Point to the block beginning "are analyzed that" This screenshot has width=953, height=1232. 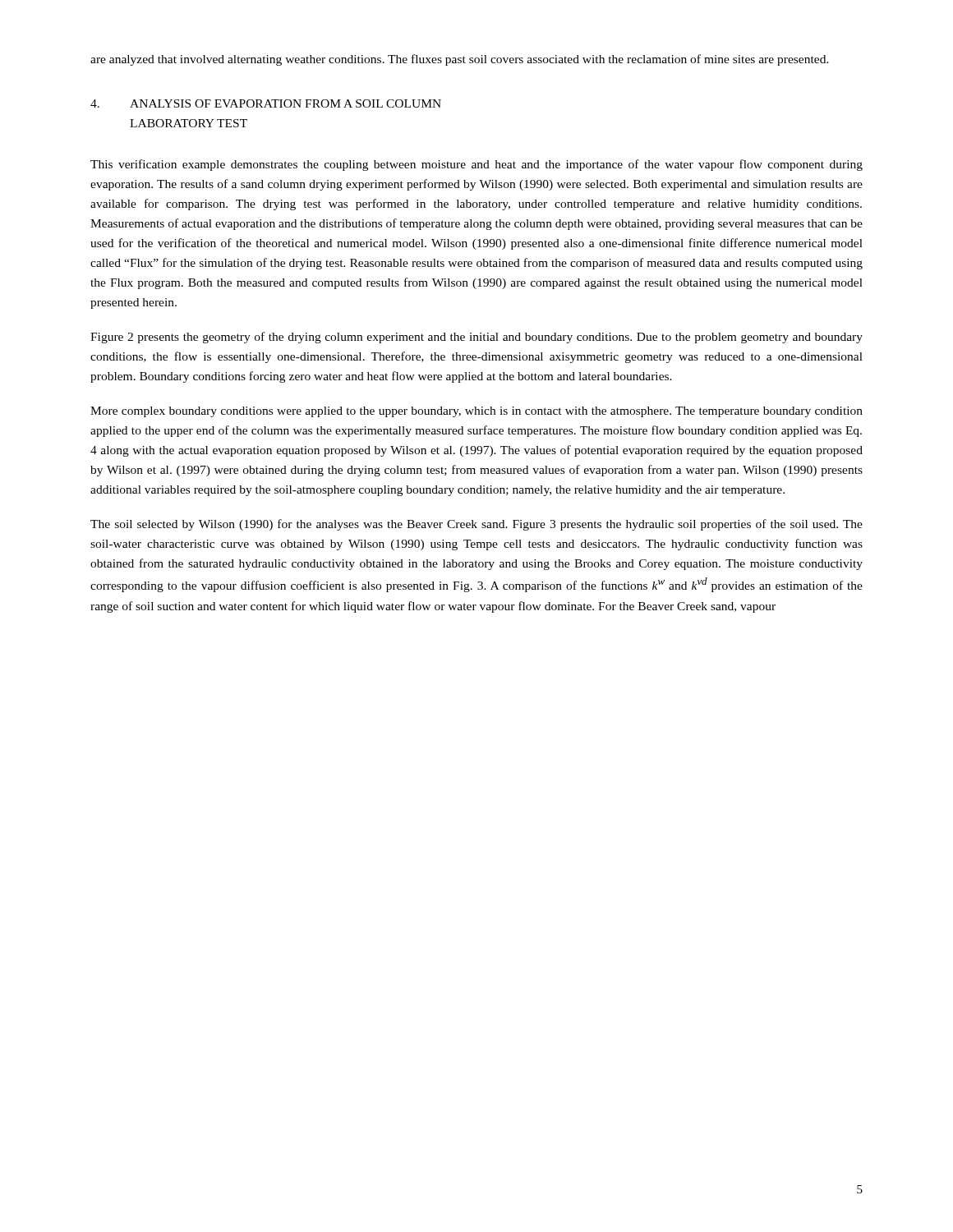460,59
